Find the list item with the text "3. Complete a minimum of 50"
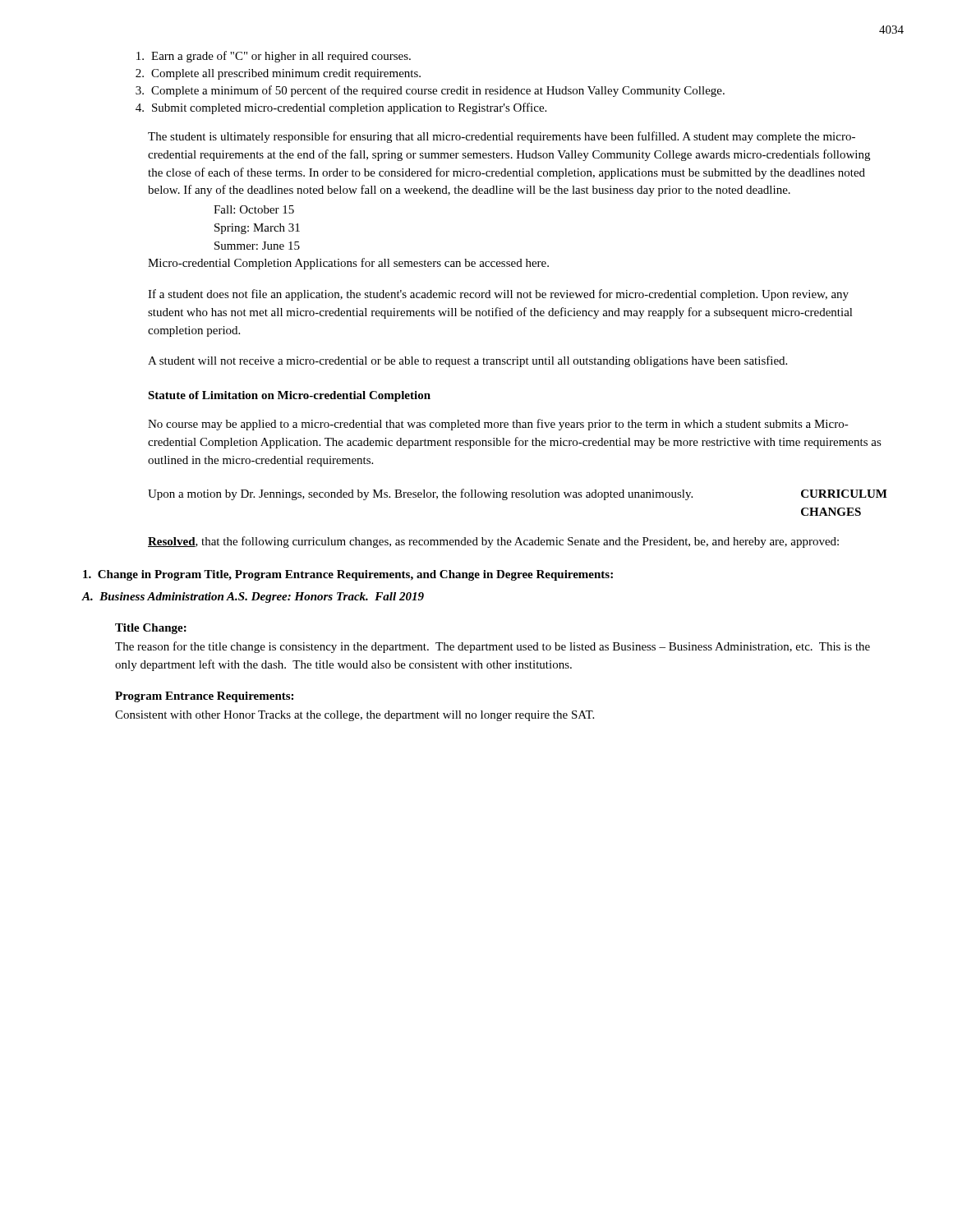 point(501,91)
